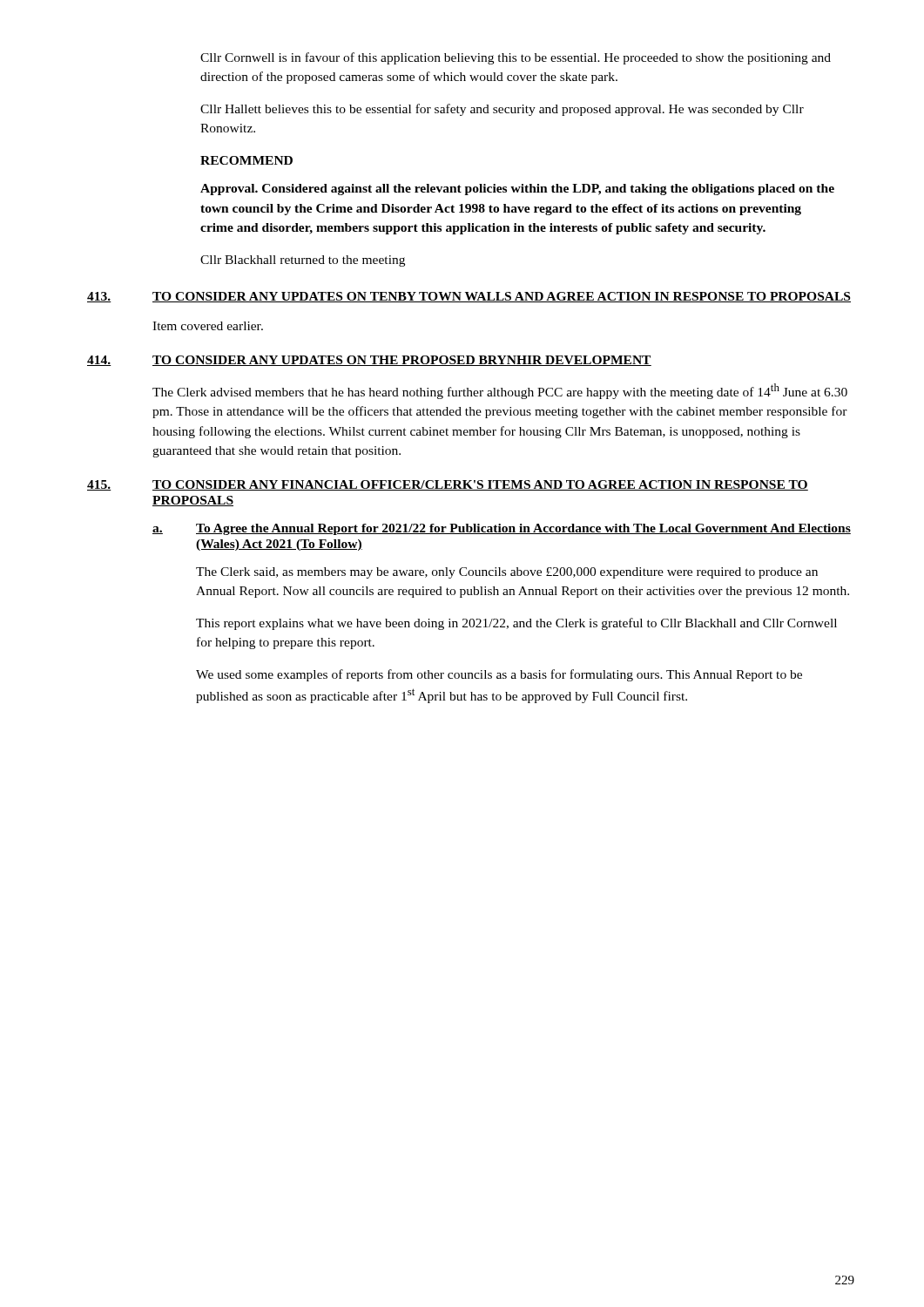This screenshot has height=1307, width=924.
Task: Select the passage starting "414. TO CONSIDER ANY UPDATES ON THE"
Action: 471,360
